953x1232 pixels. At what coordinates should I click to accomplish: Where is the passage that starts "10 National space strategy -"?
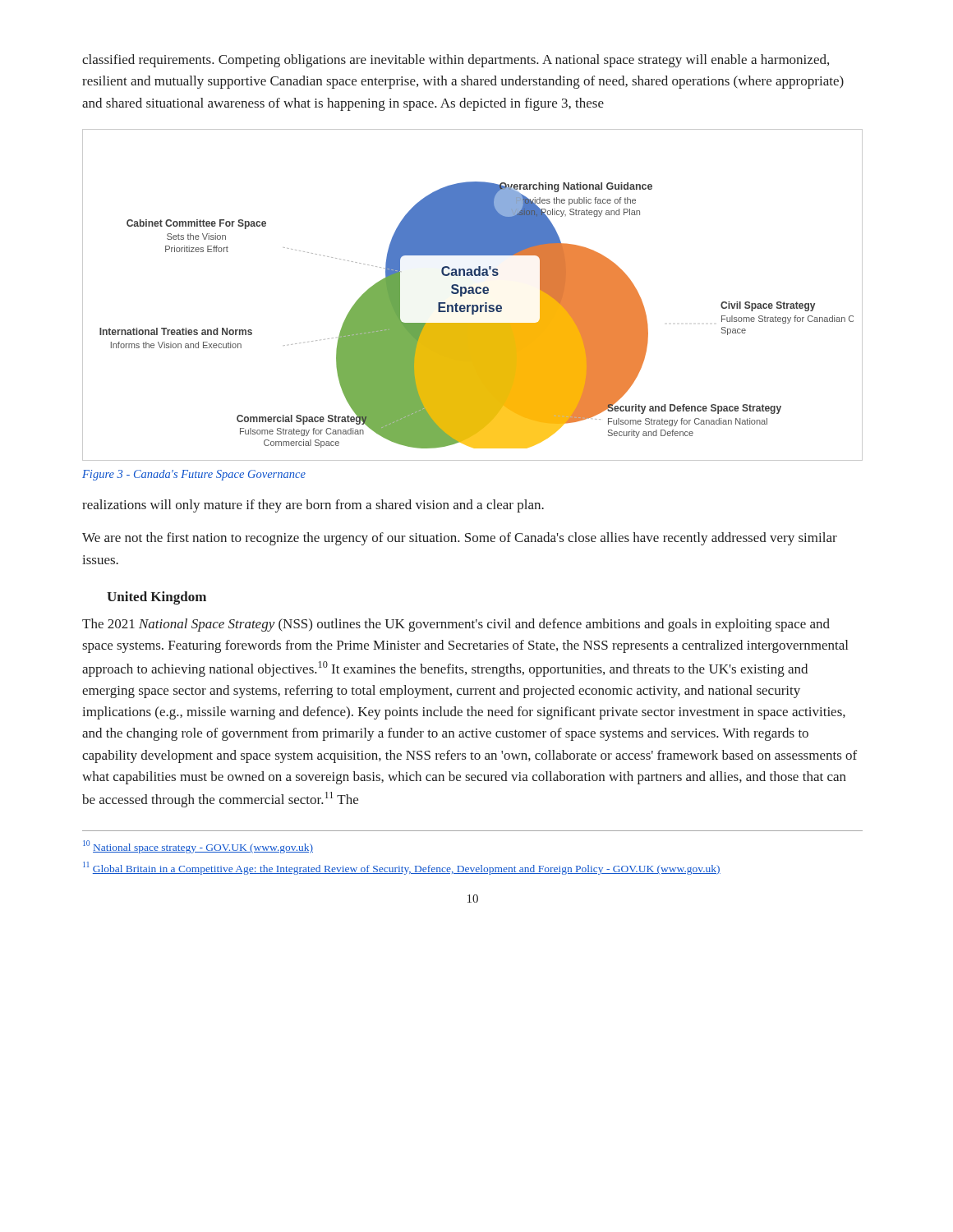pyautogui.click(x=198, y=846)
